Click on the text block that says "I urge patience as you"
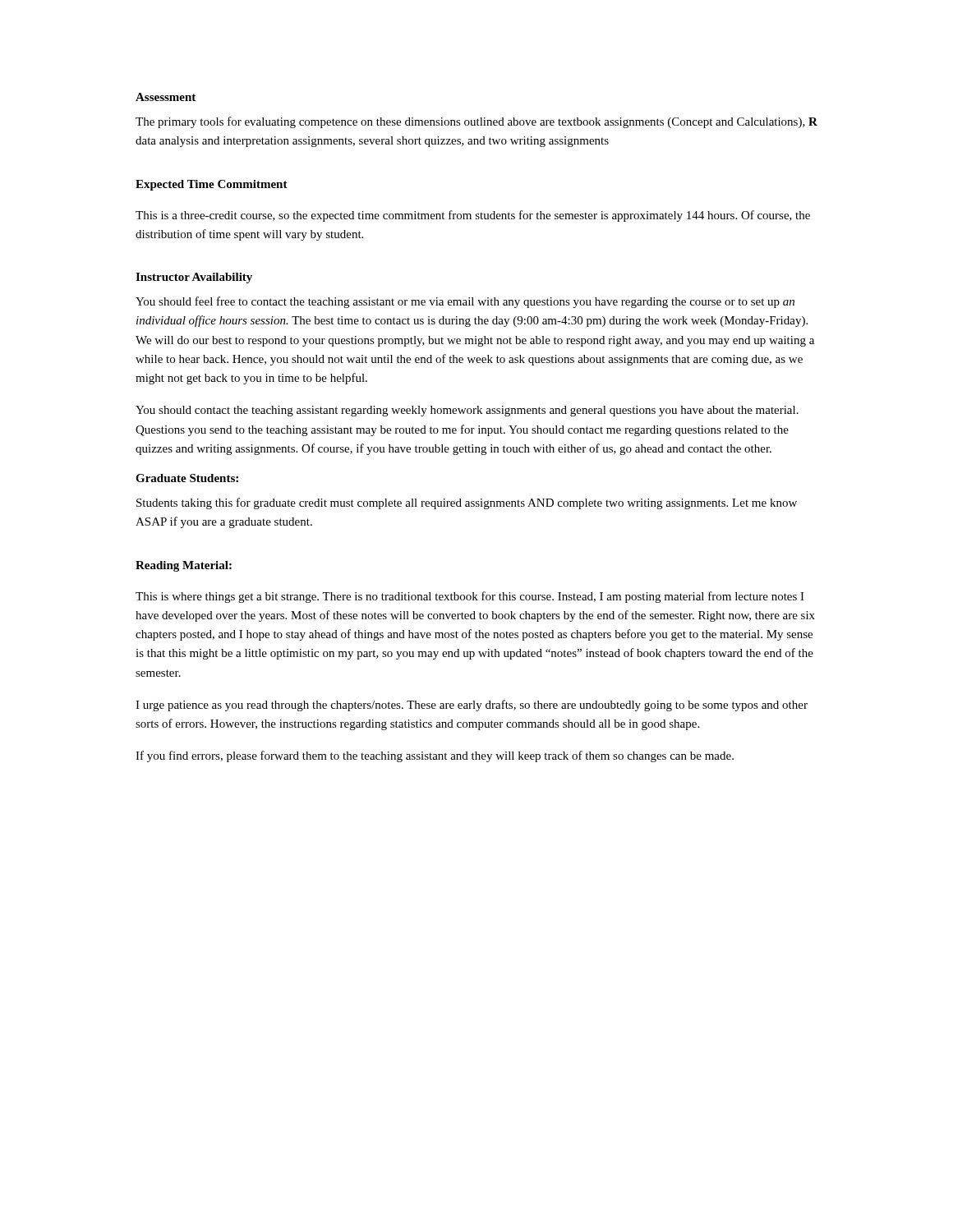This screenshot has height=1232, width=953. pyautogui.click(x=472, y=714)
